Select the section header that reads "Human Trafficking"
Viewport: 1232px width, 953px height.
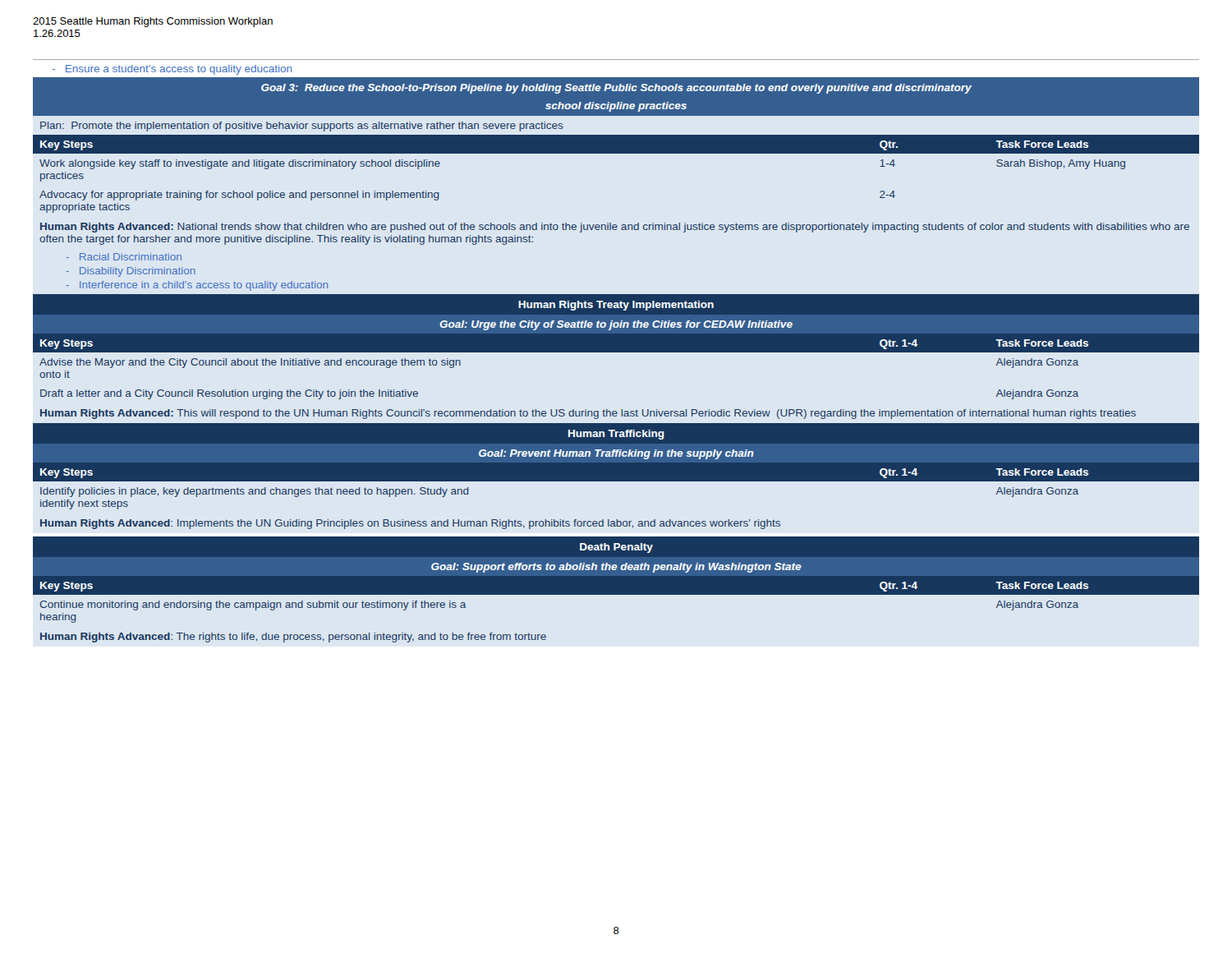coord(616,433)
